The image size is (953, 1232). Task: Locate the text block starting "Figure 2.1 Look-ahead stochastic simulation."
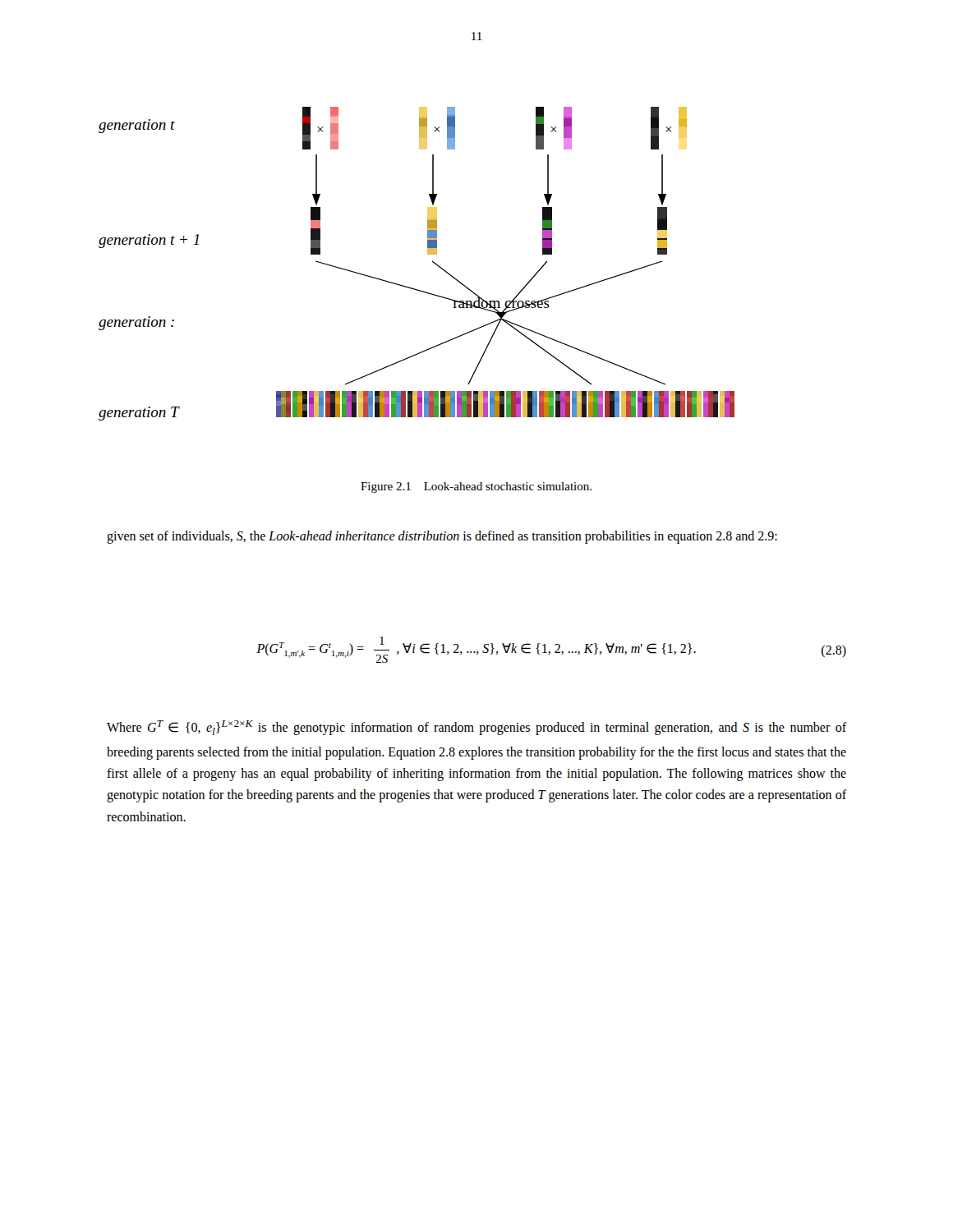tap(476, 486)
